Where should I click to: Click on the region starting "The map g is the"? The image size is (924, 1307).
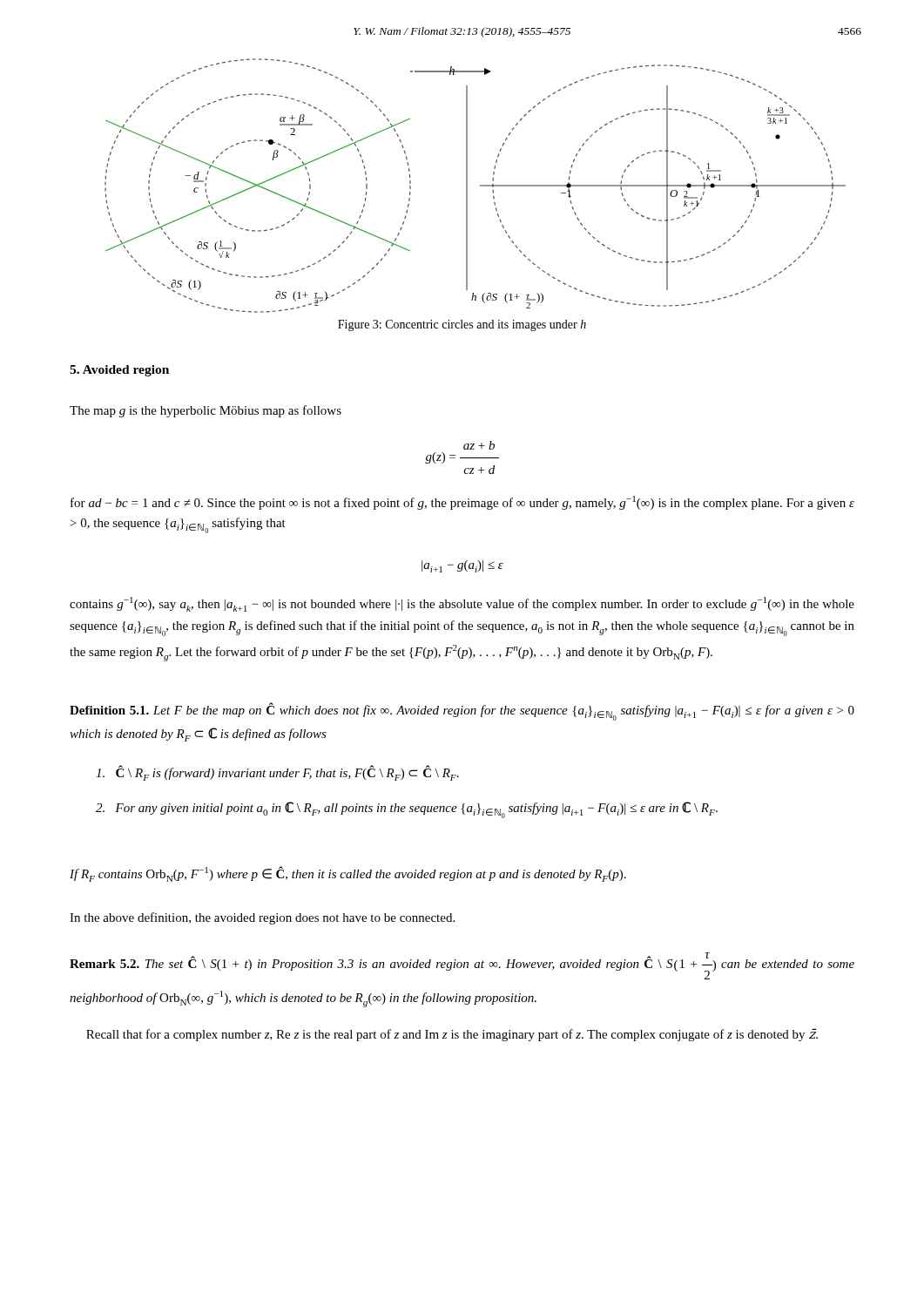click(206, 410)
